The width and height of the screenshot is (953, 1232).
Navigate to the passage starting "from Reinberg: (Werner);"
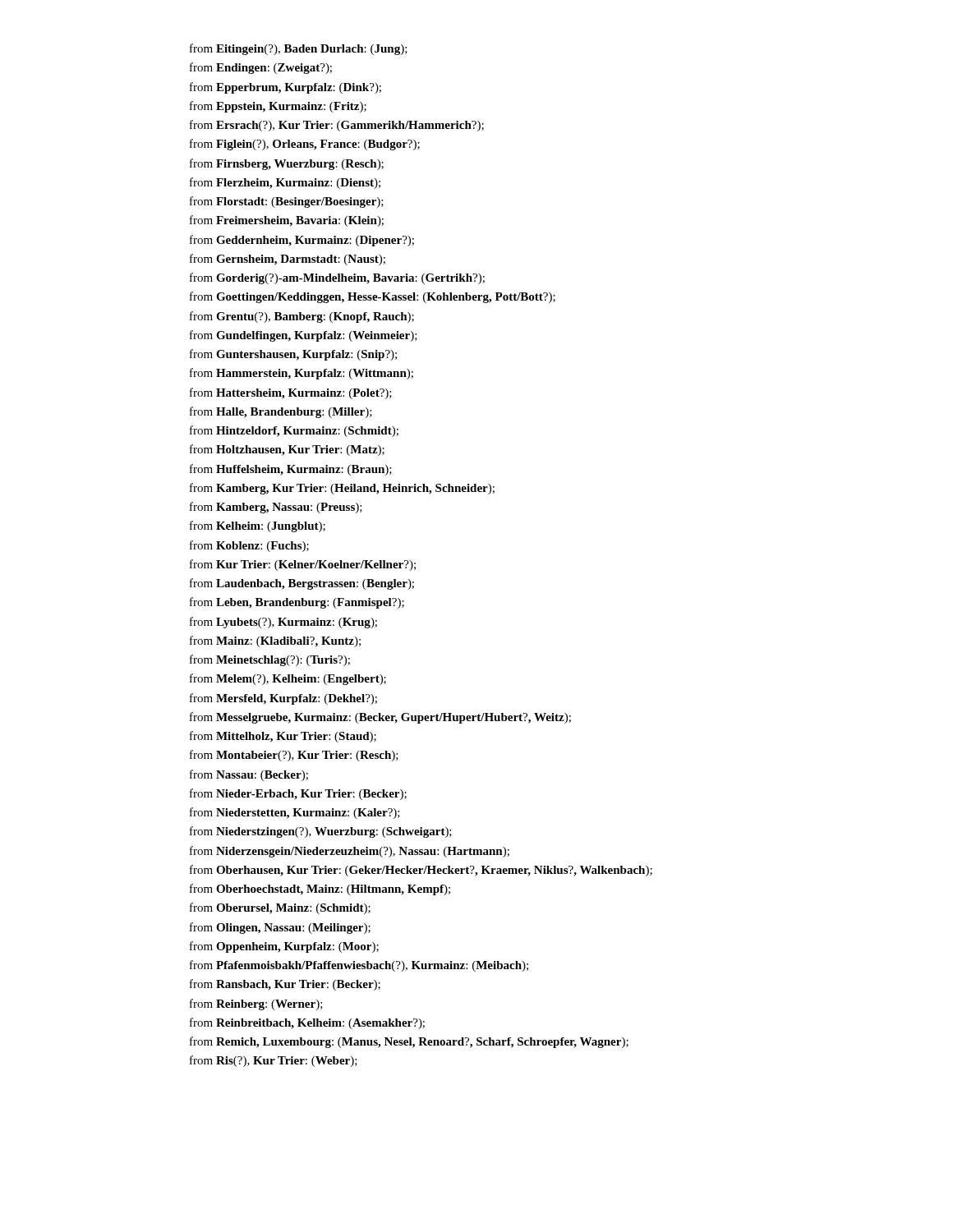(256, 1003)
